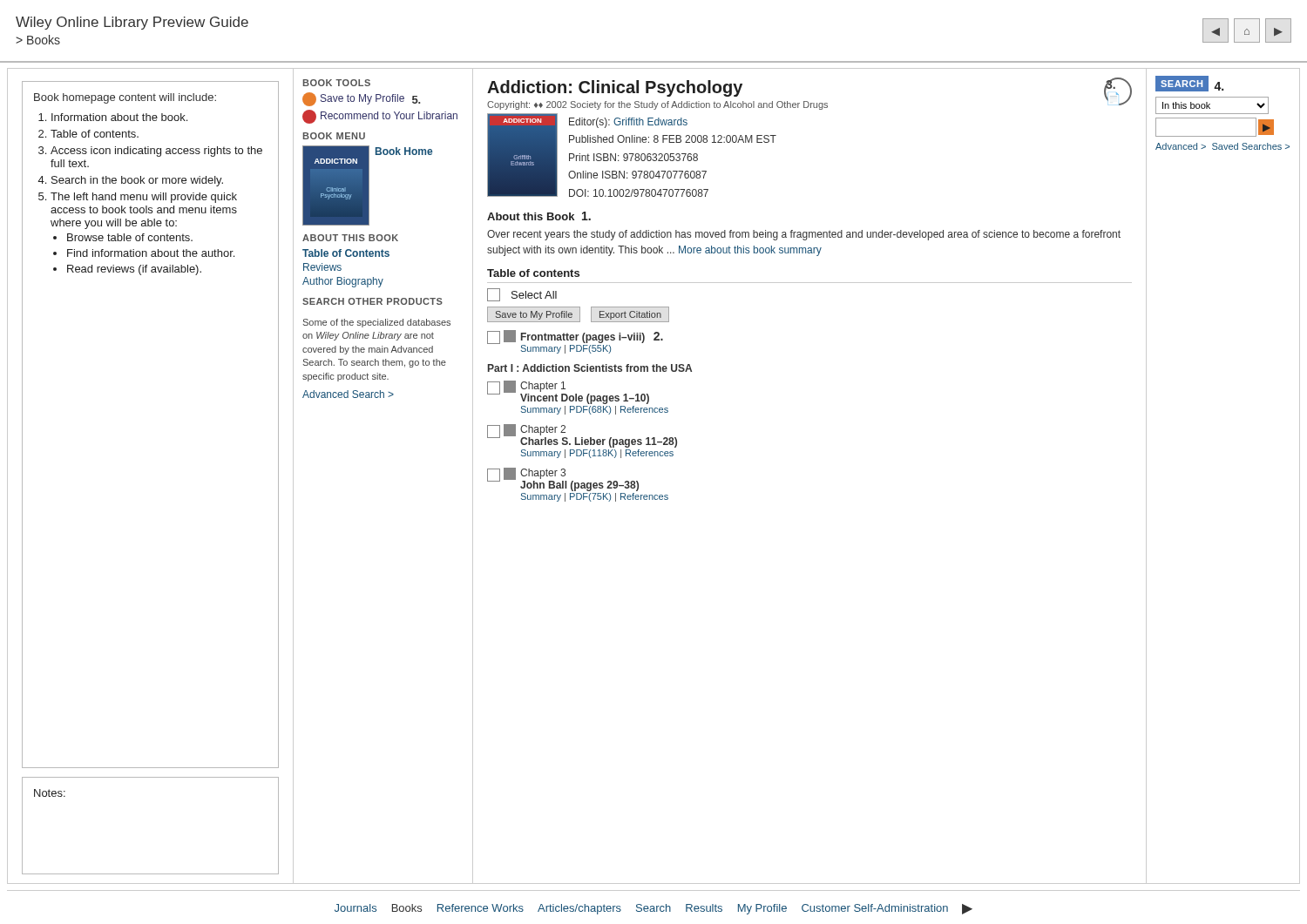Find the screenshot
Viewport: 1307px width, 924px height.
(809, 415)
